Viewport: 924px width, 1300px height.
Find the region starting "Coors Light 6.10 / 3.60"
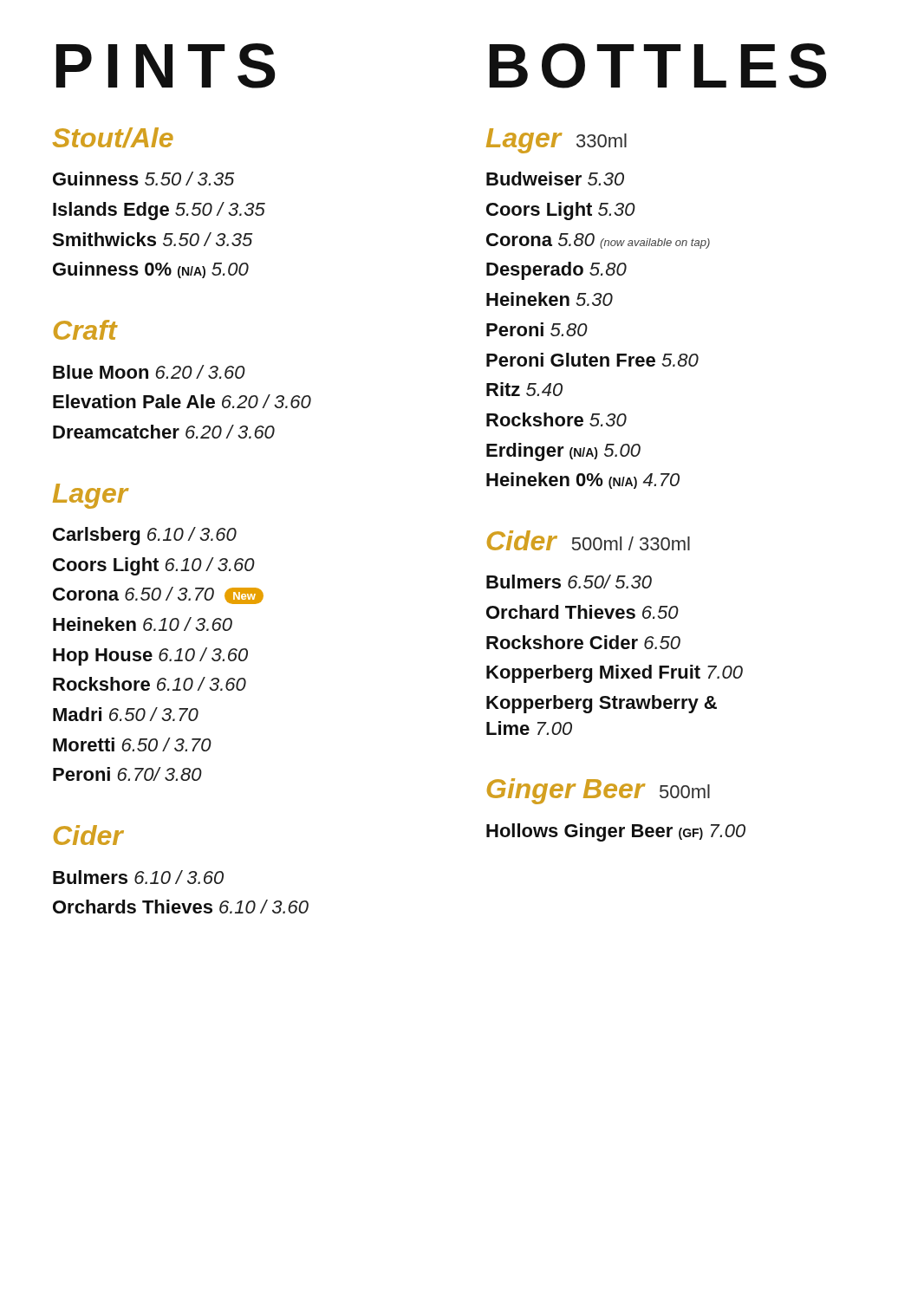click(x=243, y=565)
